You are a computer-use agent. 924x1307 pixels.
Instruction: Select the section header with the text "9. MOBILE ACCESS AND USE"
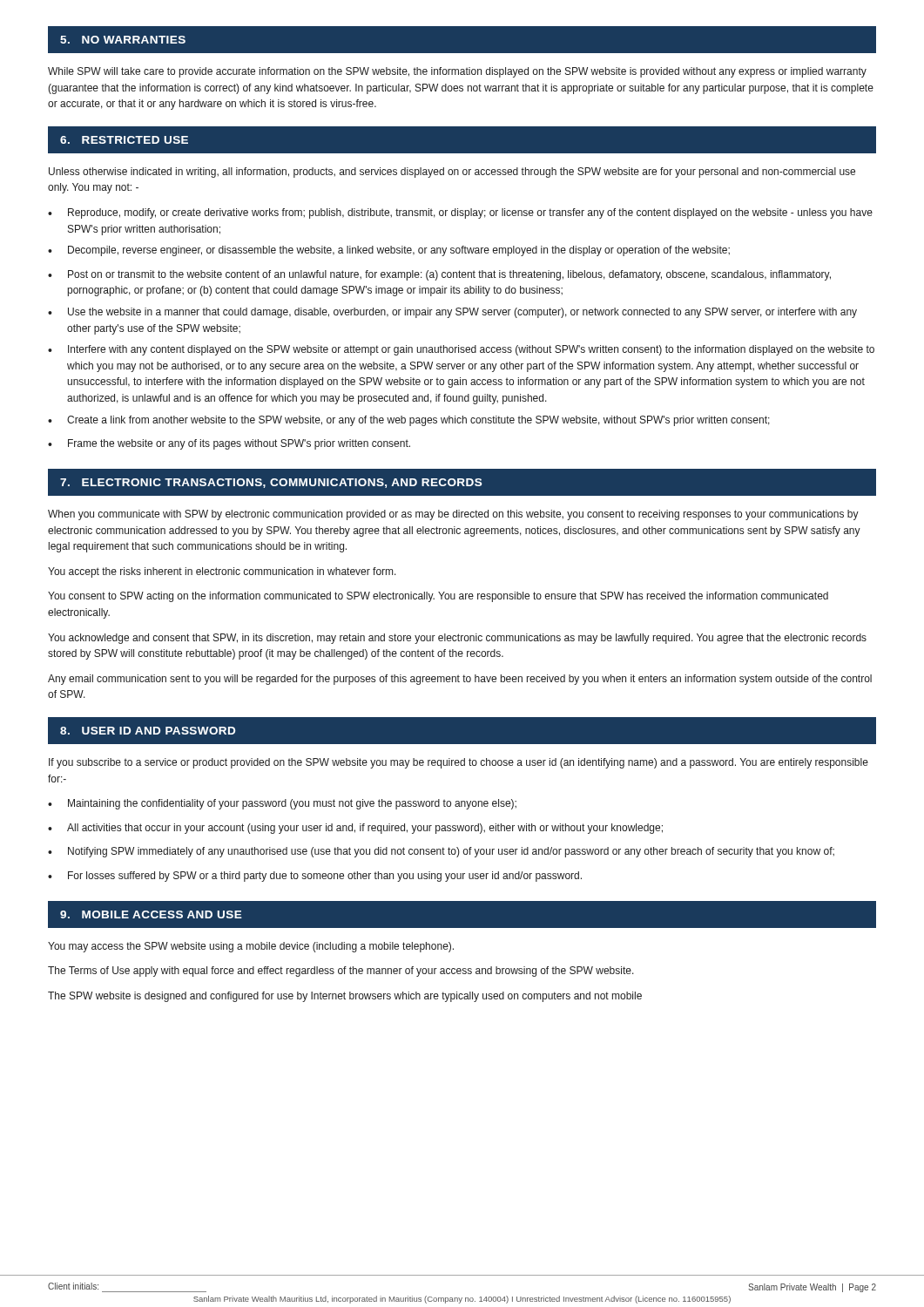(x=151, y=914)
